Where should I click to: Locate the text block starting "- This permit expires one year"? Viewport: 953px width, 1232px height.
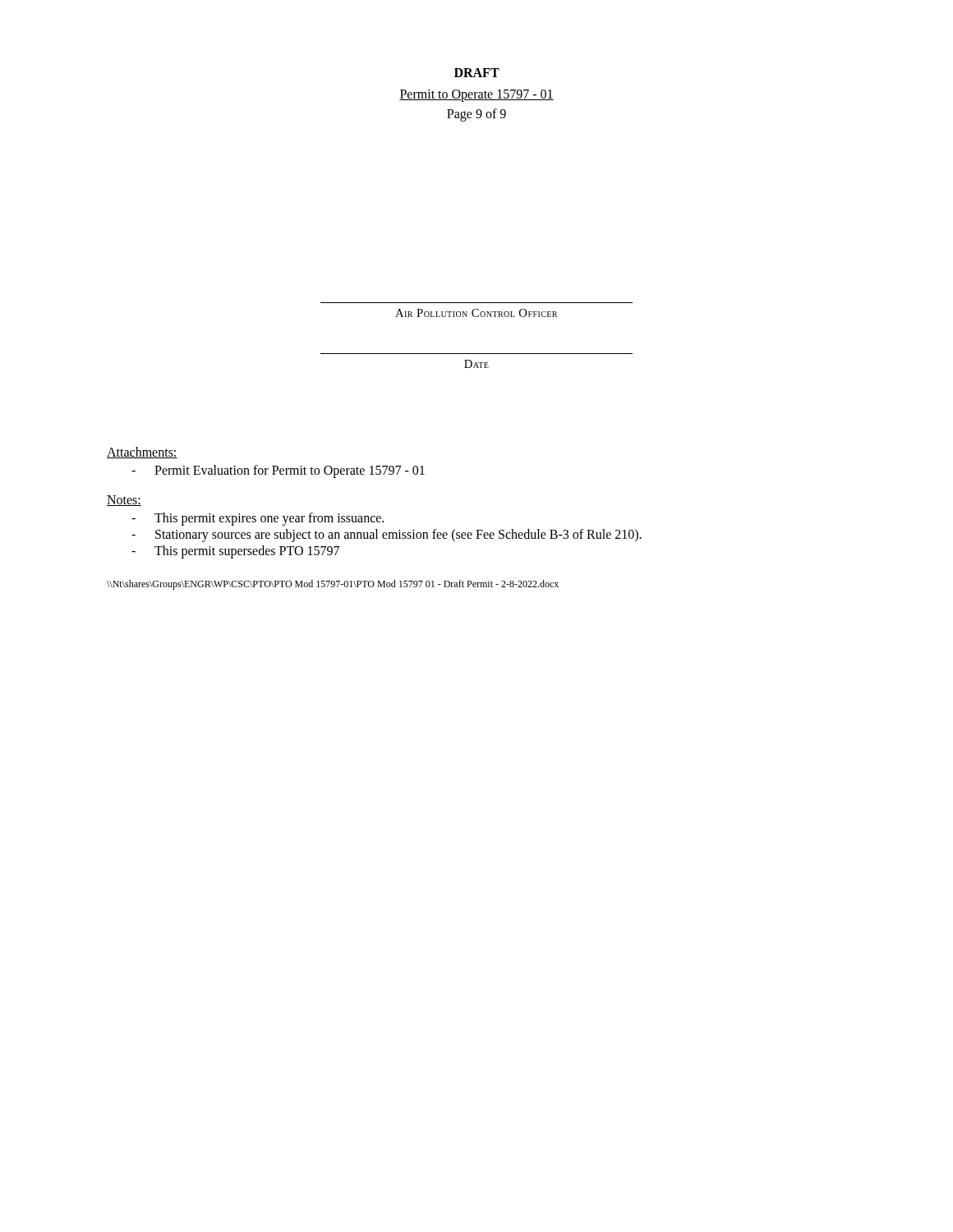point(258,518)
